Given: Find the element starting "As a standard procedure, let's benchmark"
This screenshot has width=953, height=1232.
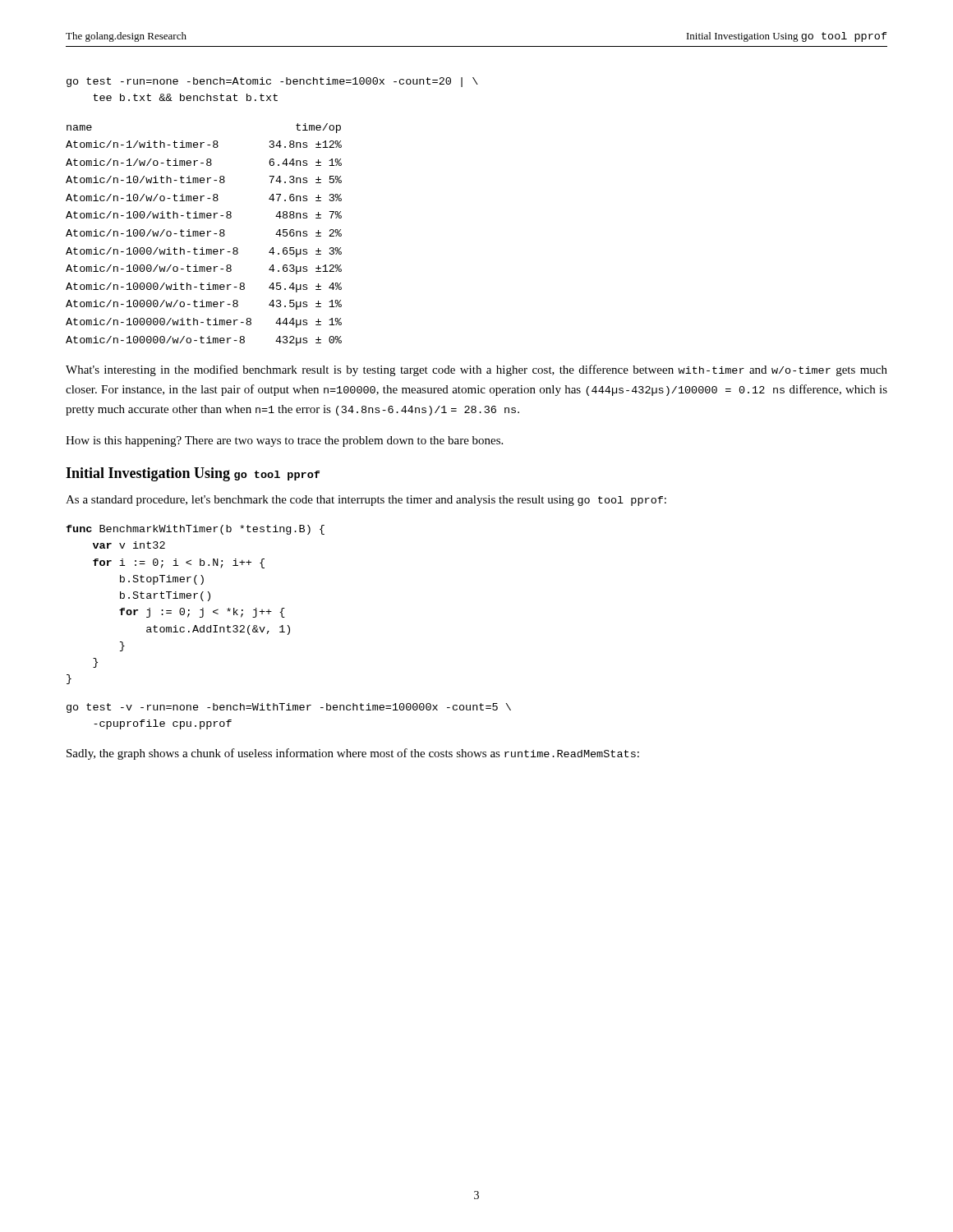Looking at the screenshot, I should click(x=366, y=500).
